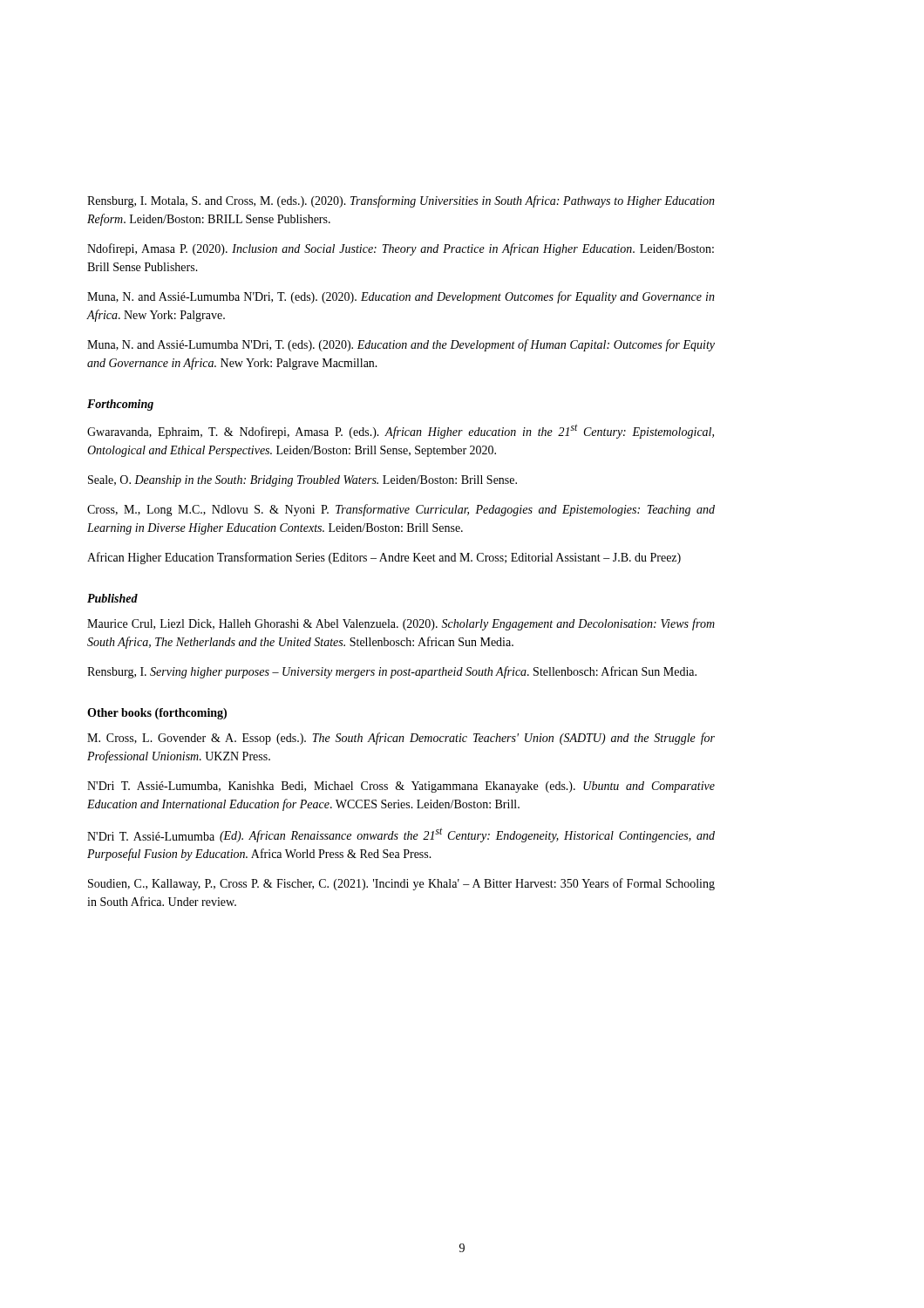Point to the block beginning "Seale, O. Deanship in the South:"
The image size is (924, 1308).
[x=302, y=480]
